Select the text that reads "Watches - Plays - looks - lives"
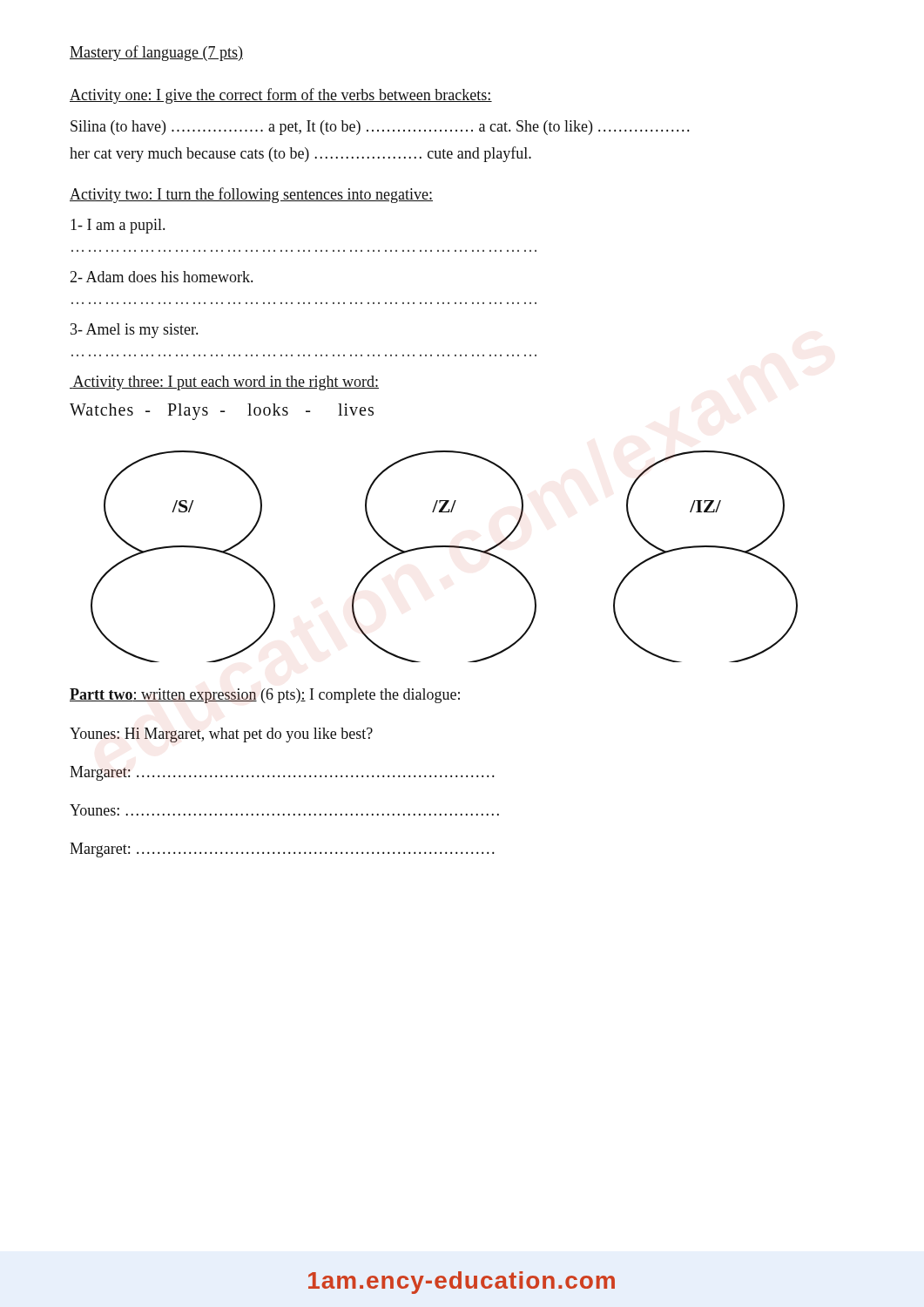The height and width of the screenshot is (1307, 924). (222, 410)
